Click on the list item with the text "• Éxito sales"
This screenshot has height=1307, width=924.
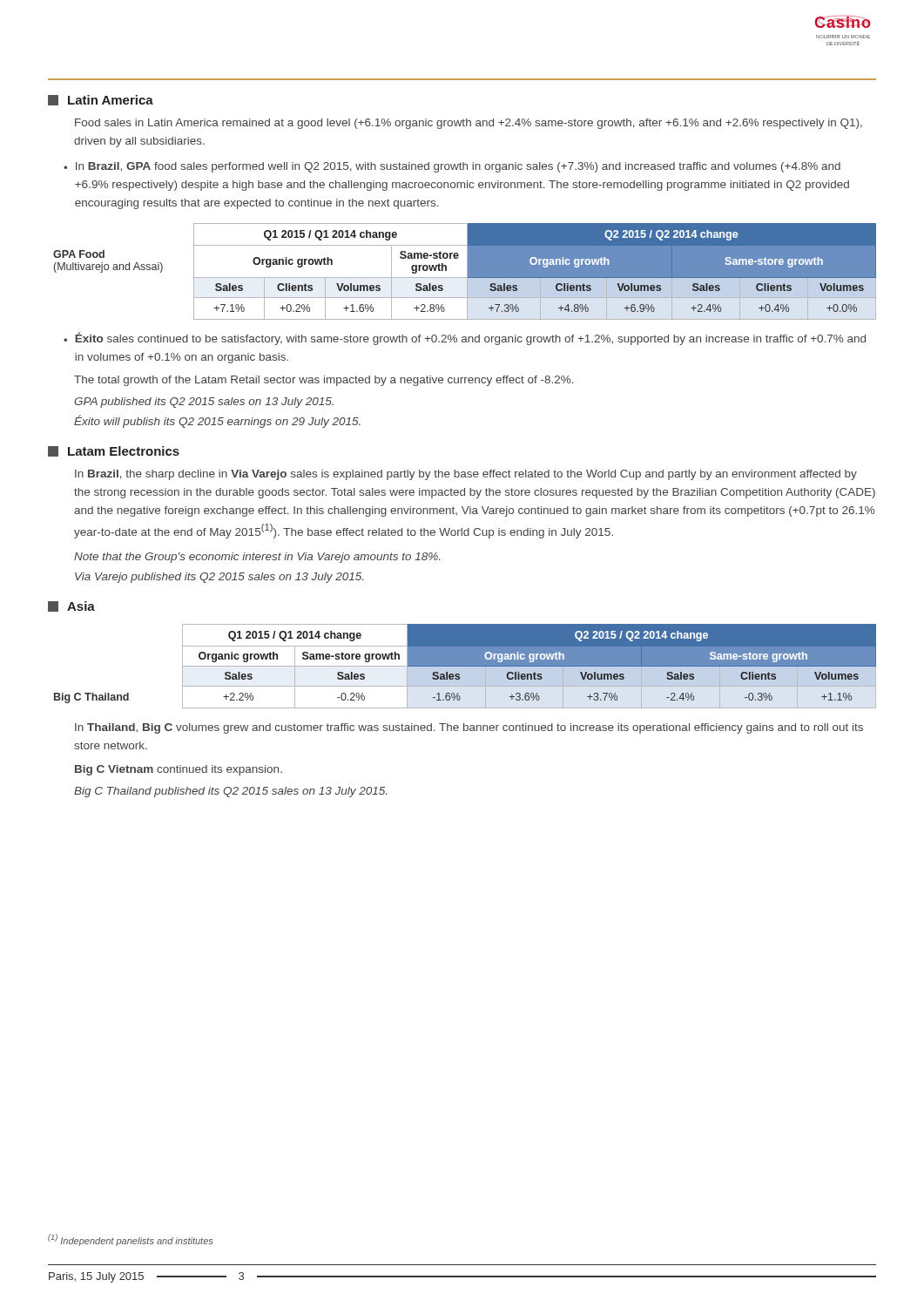[470, 348]
